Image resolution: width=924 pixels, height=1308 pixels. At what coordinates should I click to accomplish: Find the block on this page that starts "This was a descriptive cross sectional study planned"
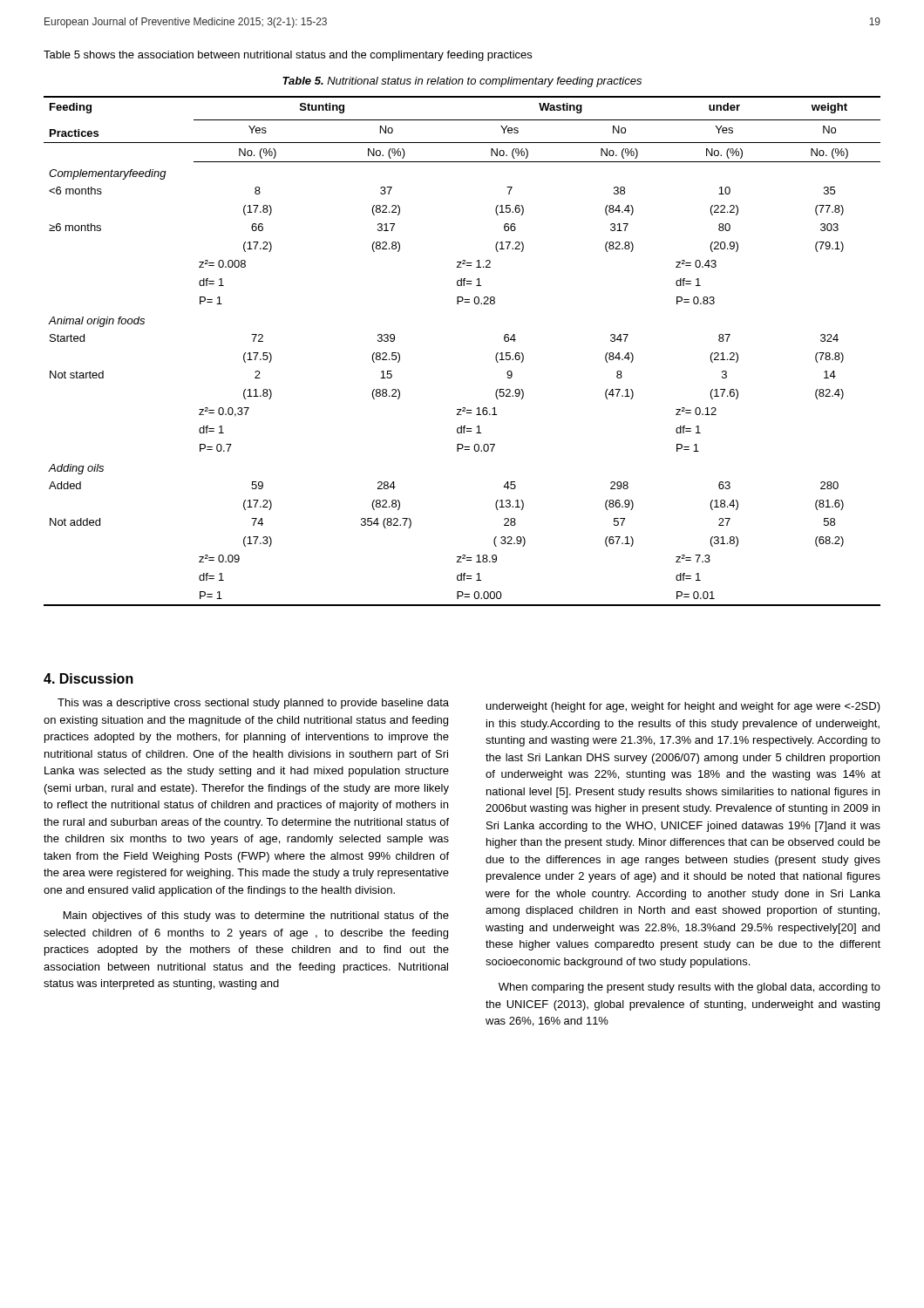(x=246, y=796)
